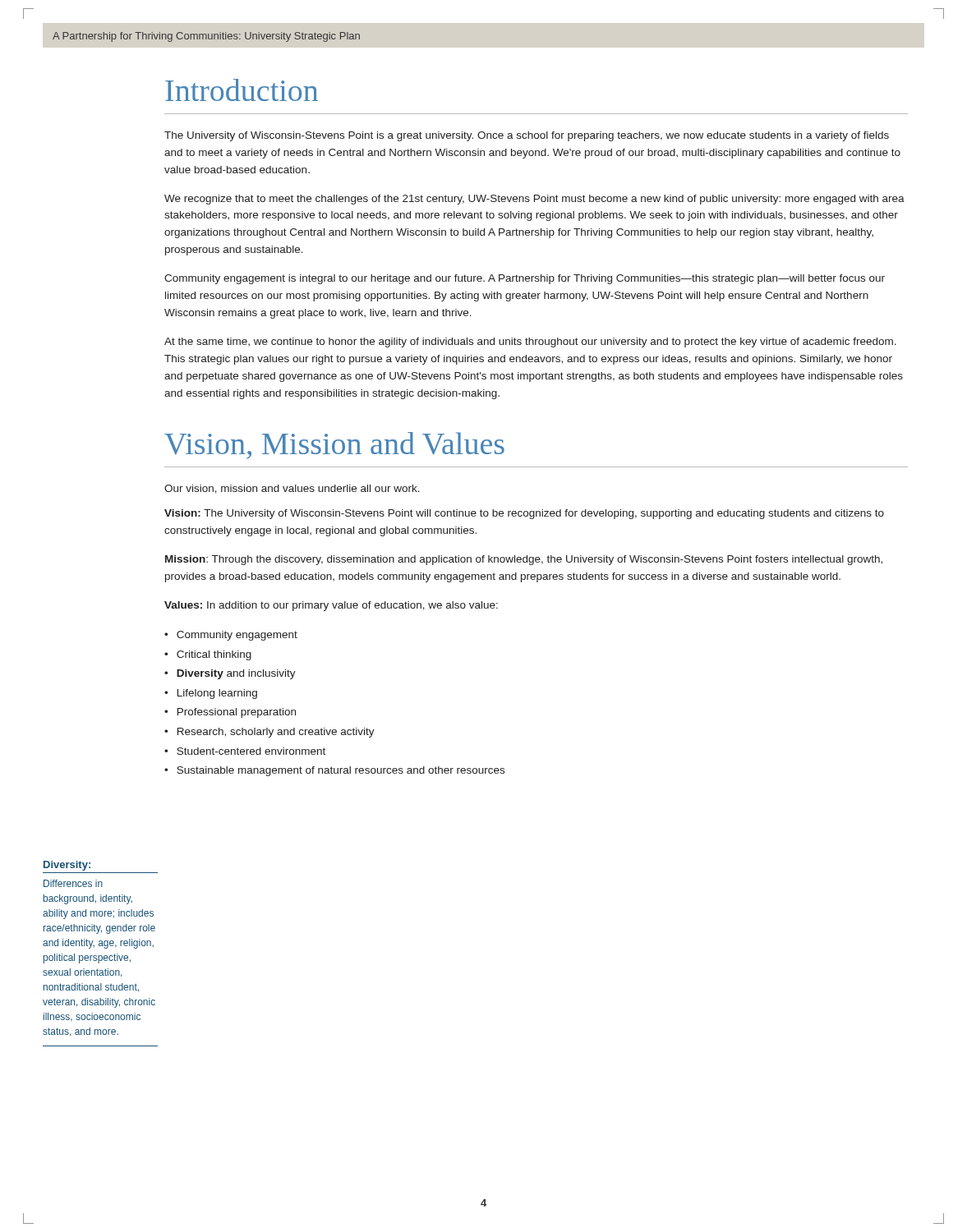967x1232 pixels.
Task: Point to "•Research, scholarly and creative activity"
Action: point(269,732)
